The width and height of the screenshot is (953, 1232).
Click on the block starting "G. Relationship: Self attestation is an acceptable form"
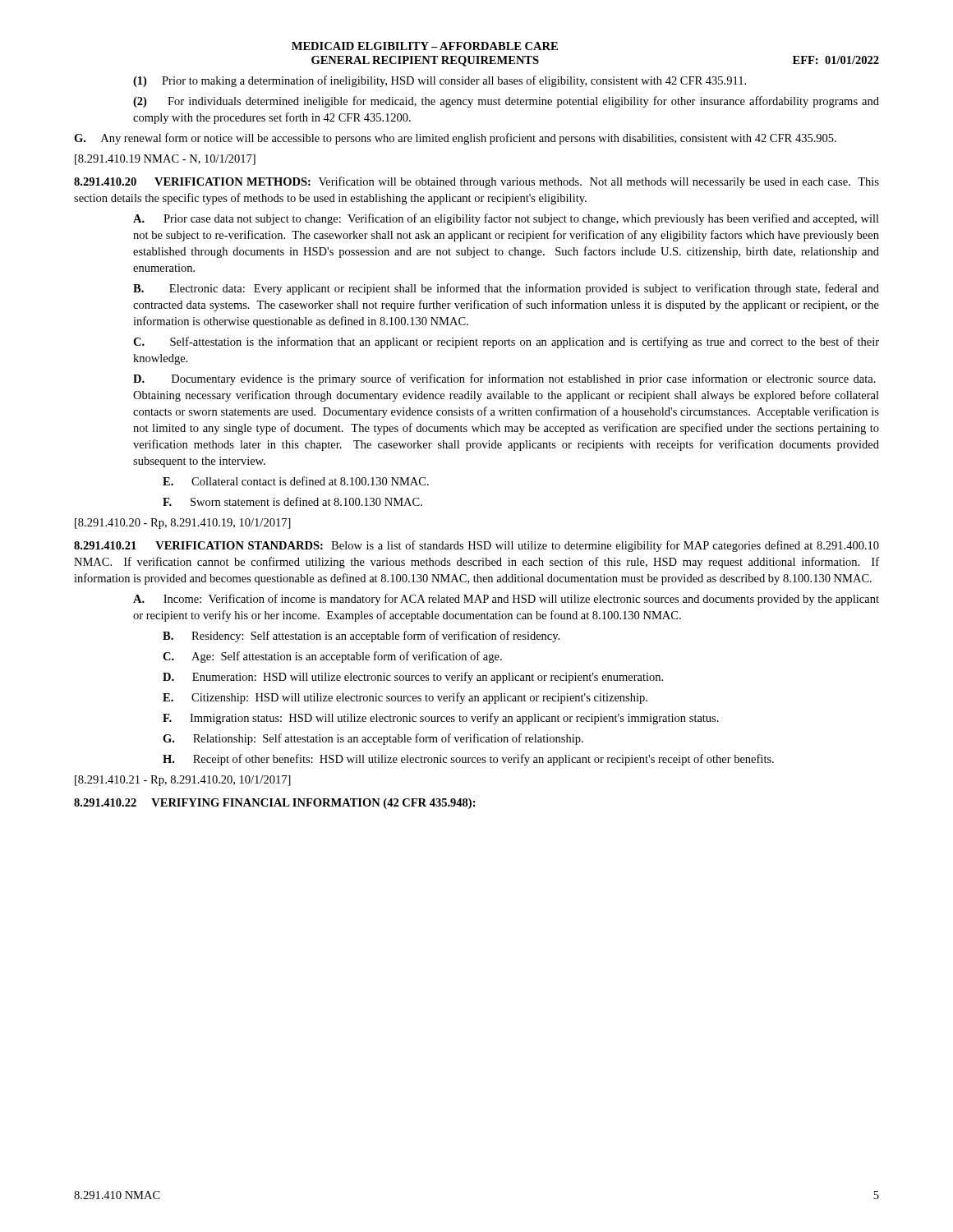[x=521, y=738]
